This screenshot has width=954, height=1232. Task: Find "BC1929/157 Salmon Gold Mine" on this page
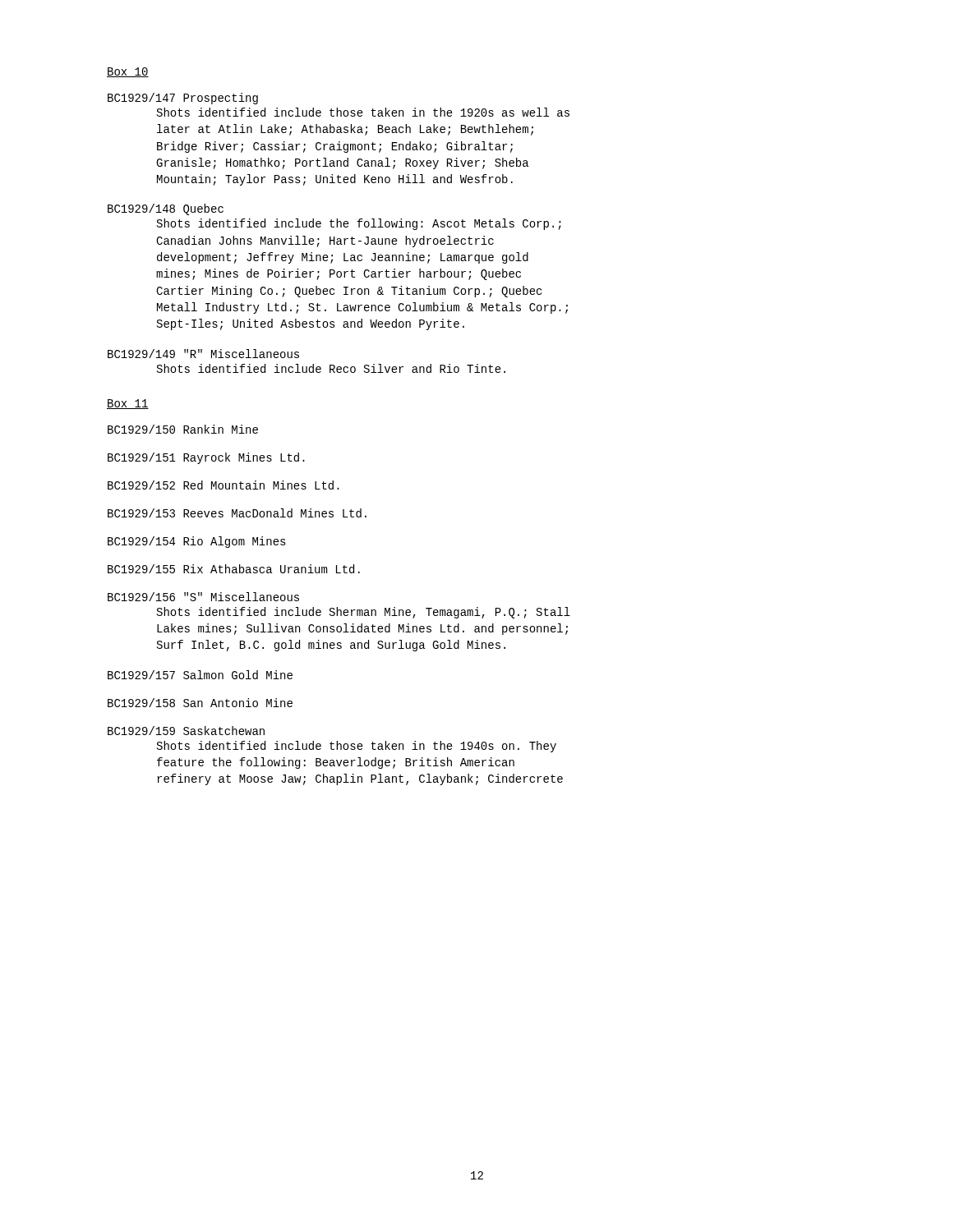click(200, 676)
